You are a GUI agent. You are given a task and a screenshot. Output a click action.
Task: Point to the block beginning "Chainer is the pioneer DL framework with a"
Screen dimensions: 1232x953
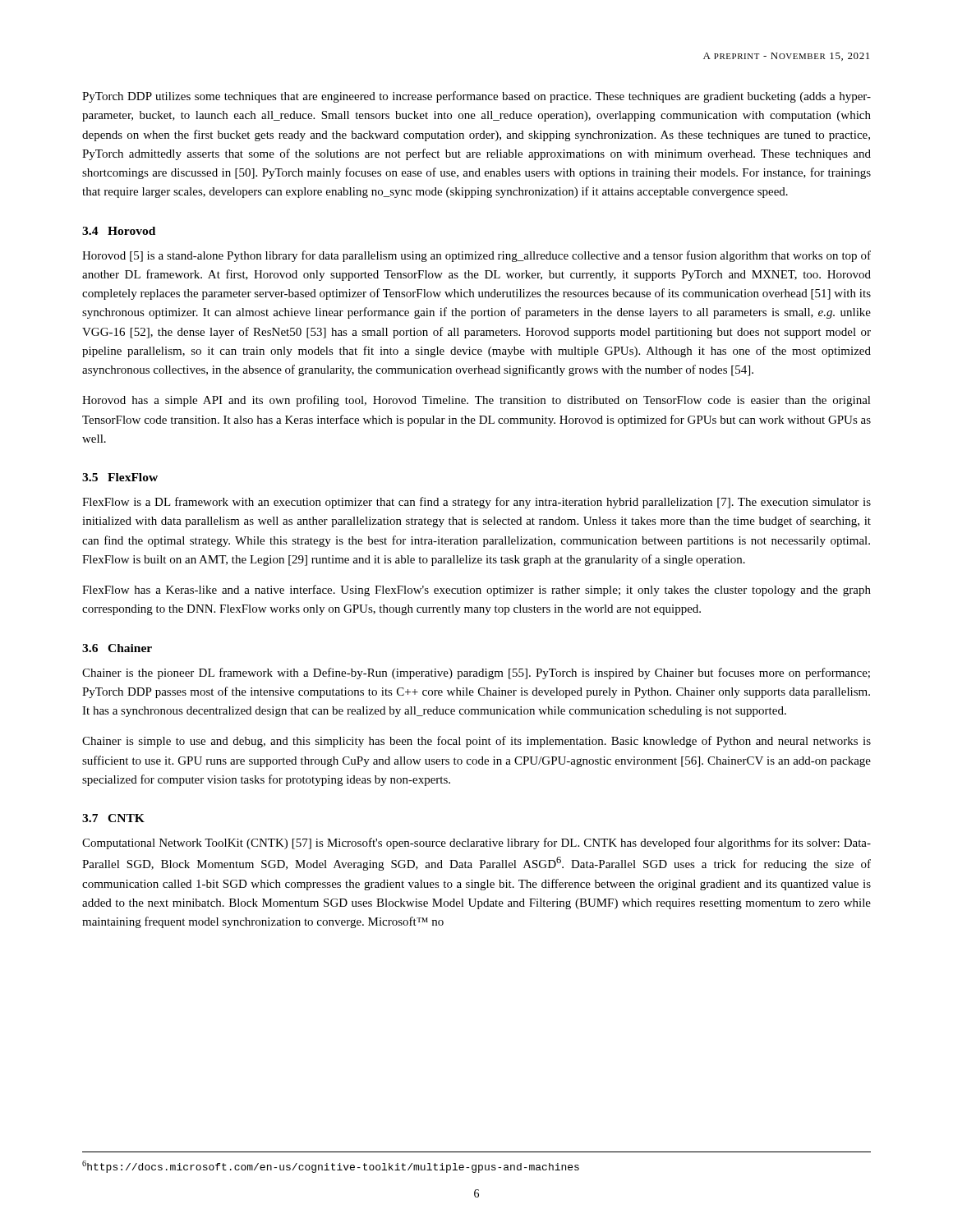[x=476, y=691]
